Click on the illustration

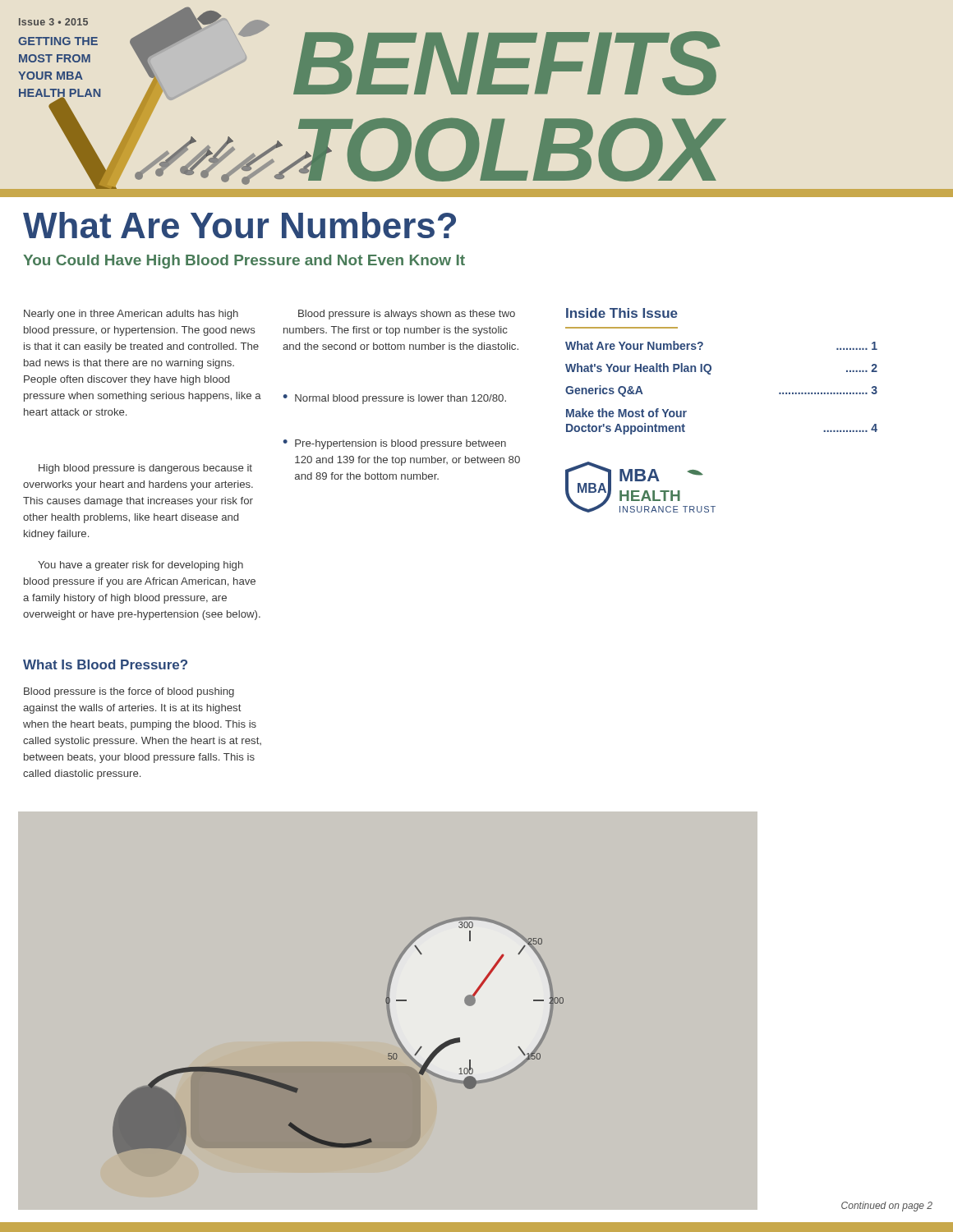476,94
